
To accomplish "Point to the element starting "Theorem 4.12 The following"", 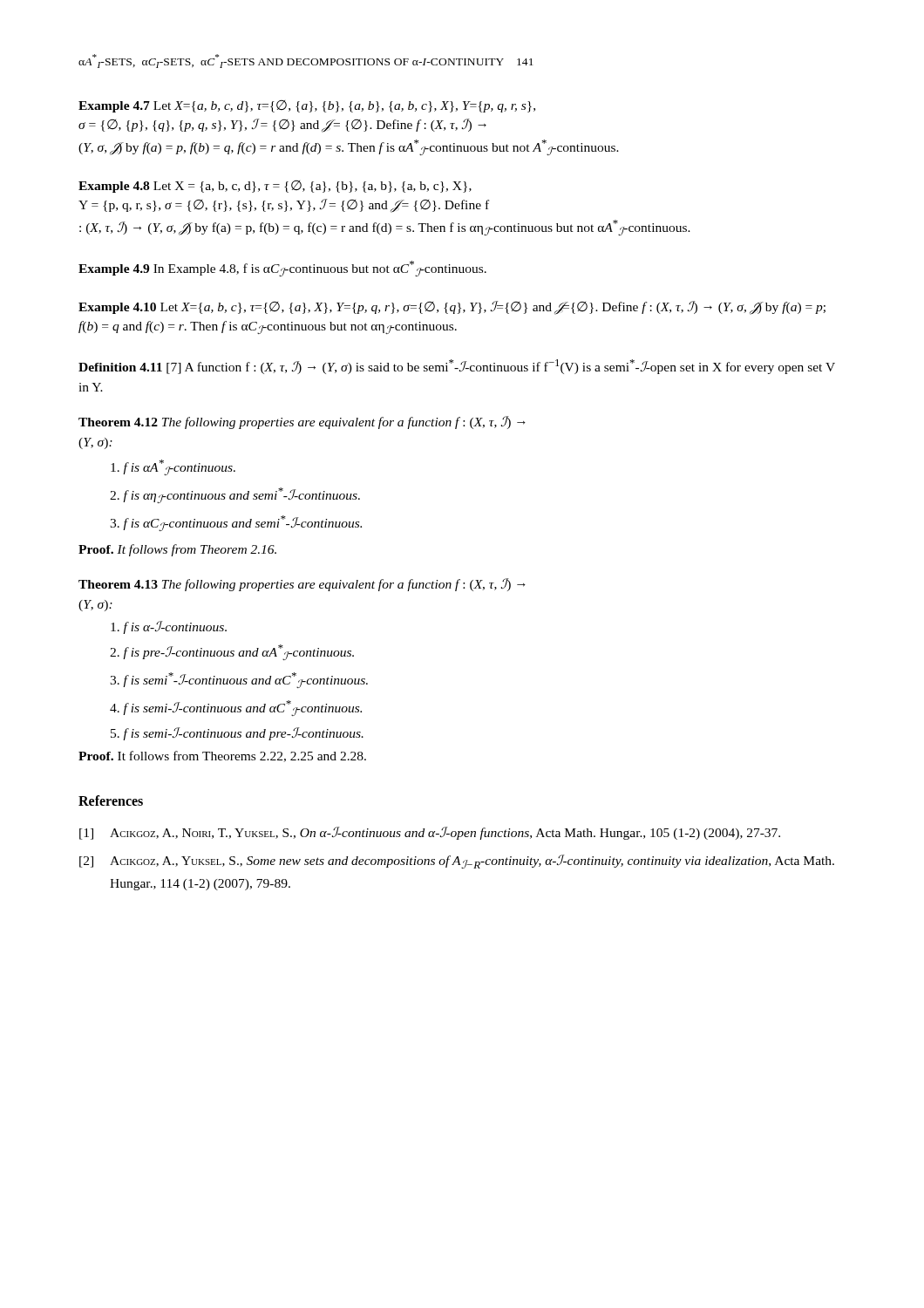I will [x=462, y=432].
